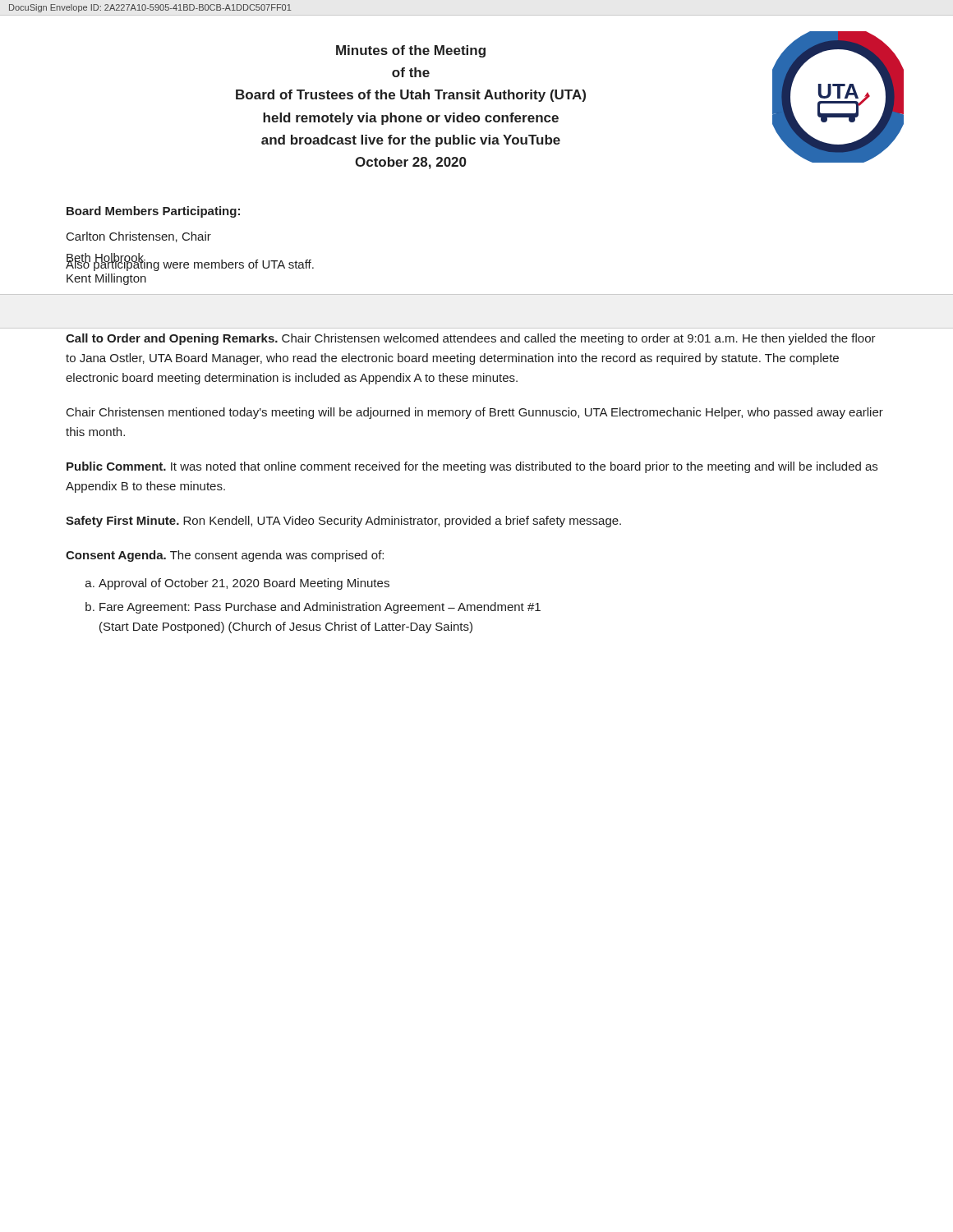
Task: Select the list item that says "Fare Agreement: Pass Purchase and Administration Agreement"
Action: pyautogui.click(x=320, y=616)
